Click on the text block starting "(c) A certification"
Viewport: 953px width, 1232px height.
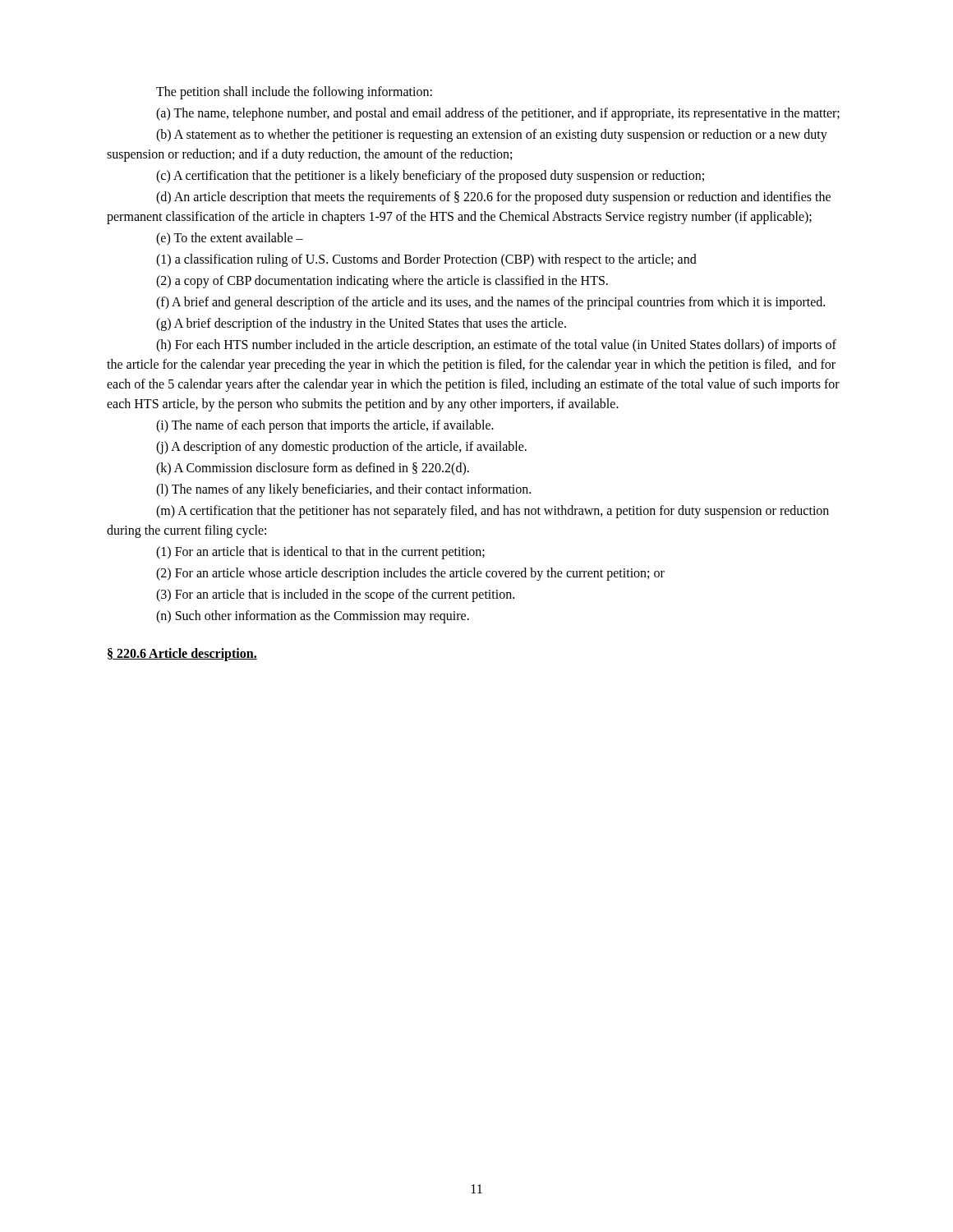pos(476,176)
